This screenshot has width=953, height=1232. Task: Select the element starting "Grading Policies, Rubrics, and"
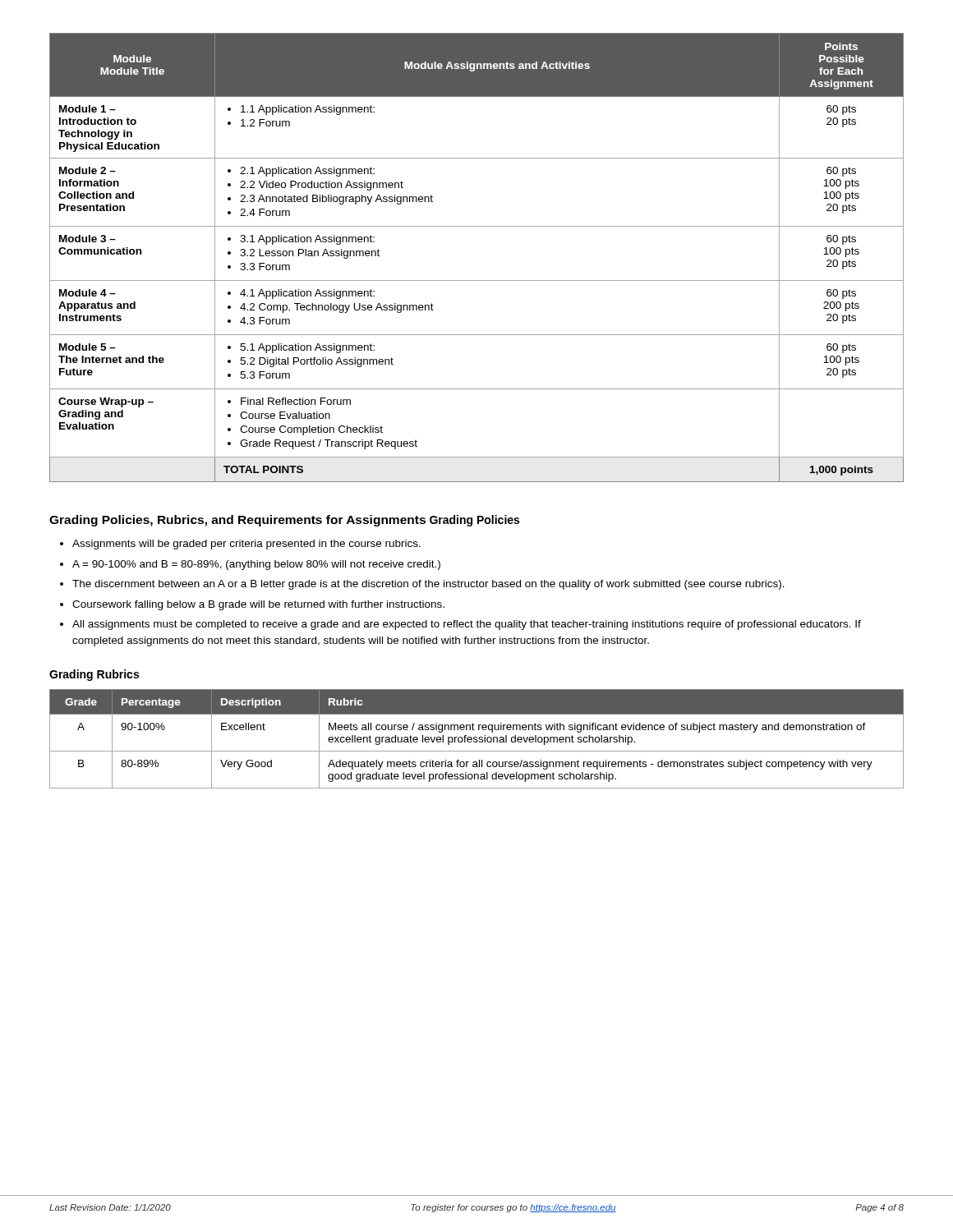[x=238, y=519]
